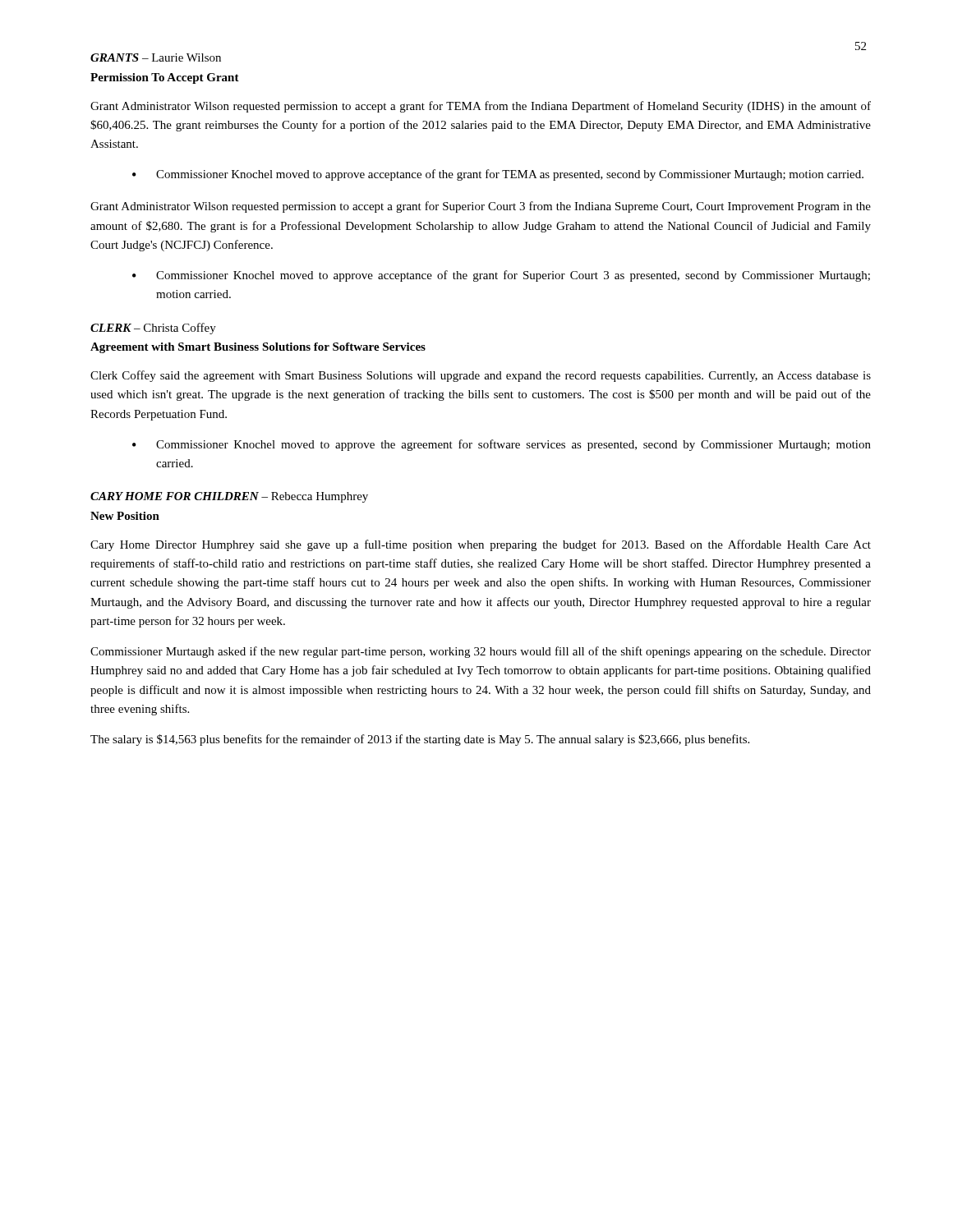
Task: Locate the block of text that opens with "Cary Home Director Humphrey said she"
Action: (x=481, y=583)
